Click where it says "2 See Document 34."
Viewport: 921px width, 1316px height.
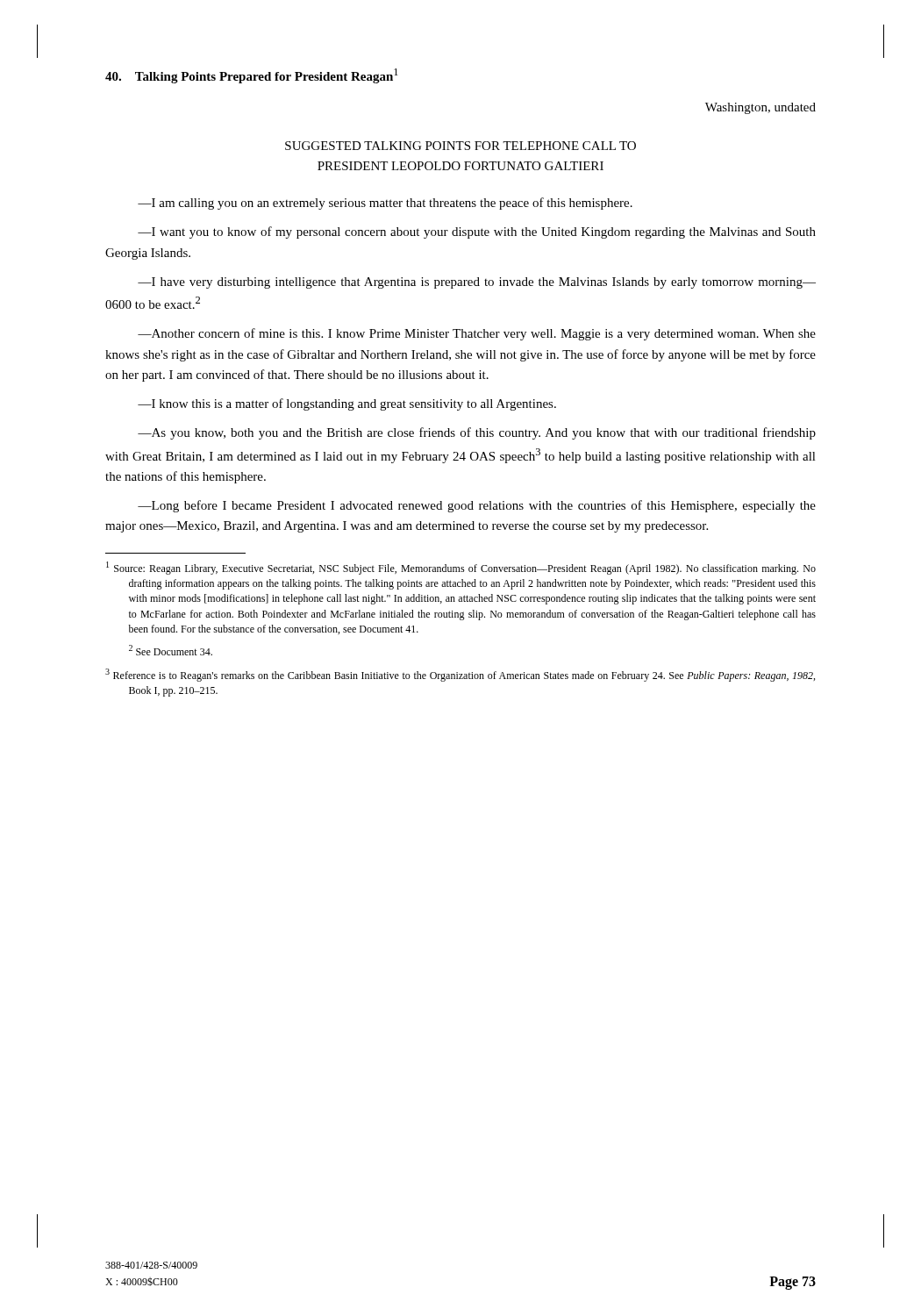[171, 651]
